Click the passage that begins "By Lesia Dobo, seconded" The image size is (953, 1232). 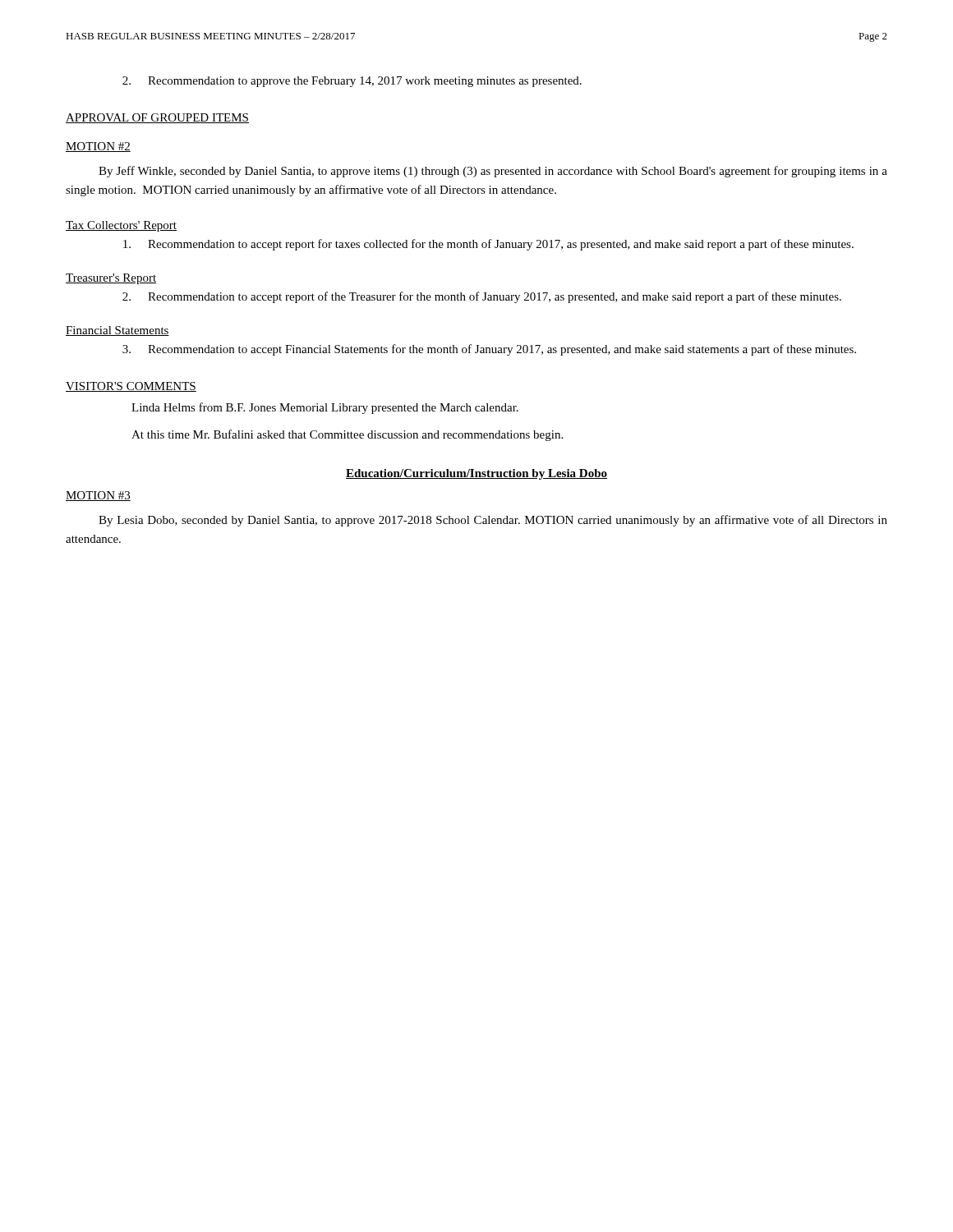[476, 529]
